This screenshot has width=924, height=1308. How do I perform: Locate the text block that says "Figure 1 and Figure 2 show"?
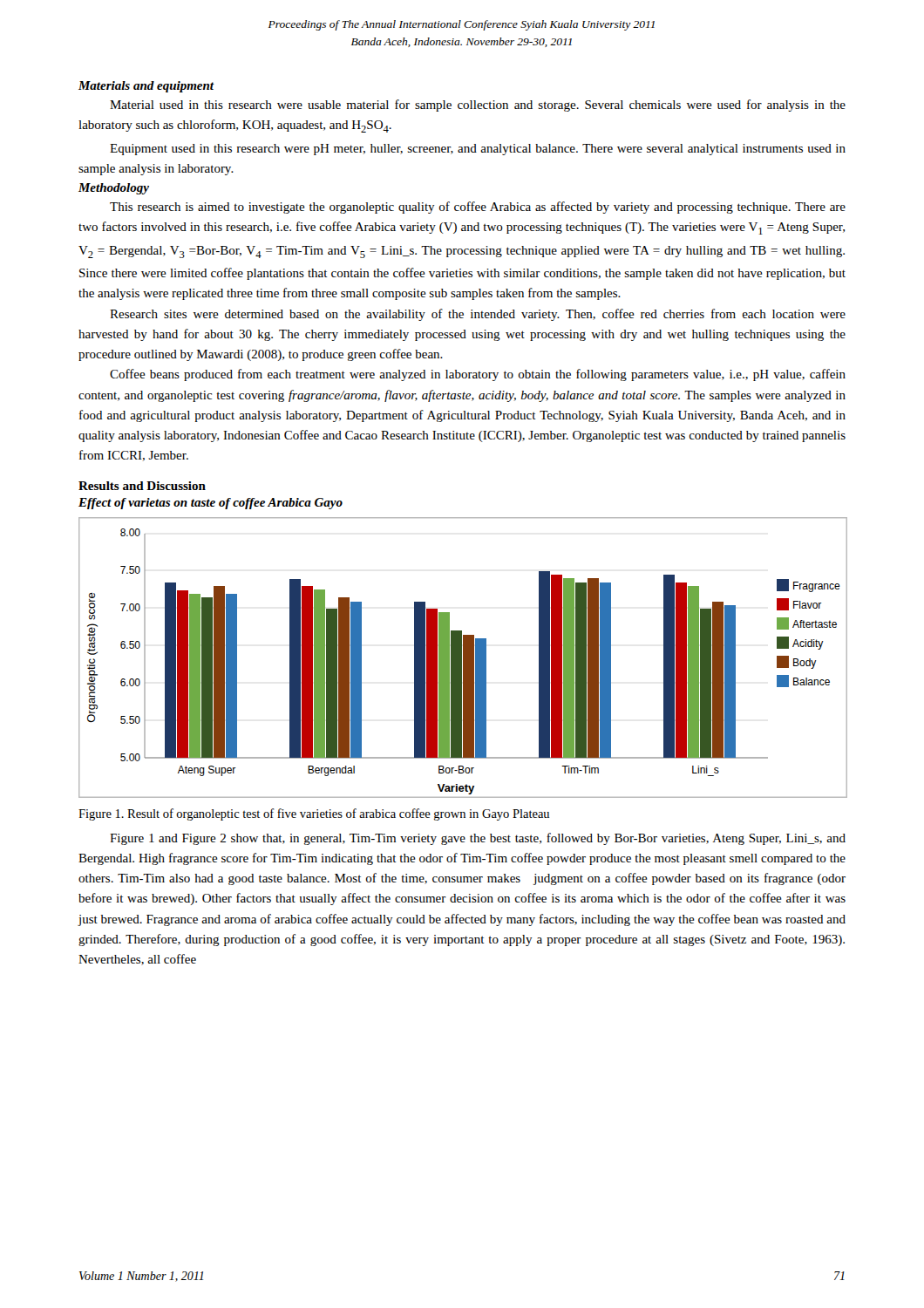click(x=462, y=899)
